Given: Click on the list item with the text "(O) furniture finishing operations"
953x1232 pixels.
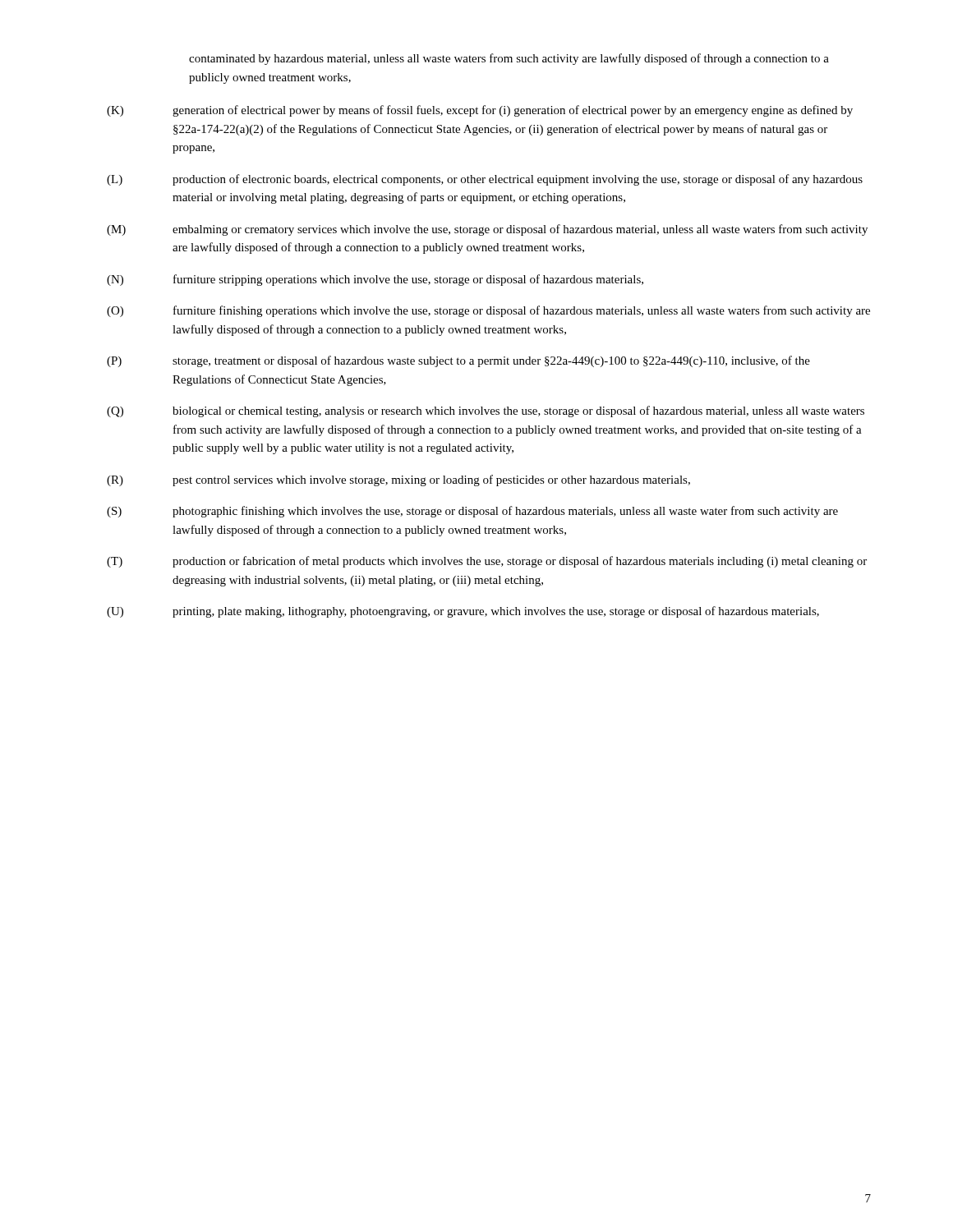Looking at the screenshot, I should click(489, 320).
